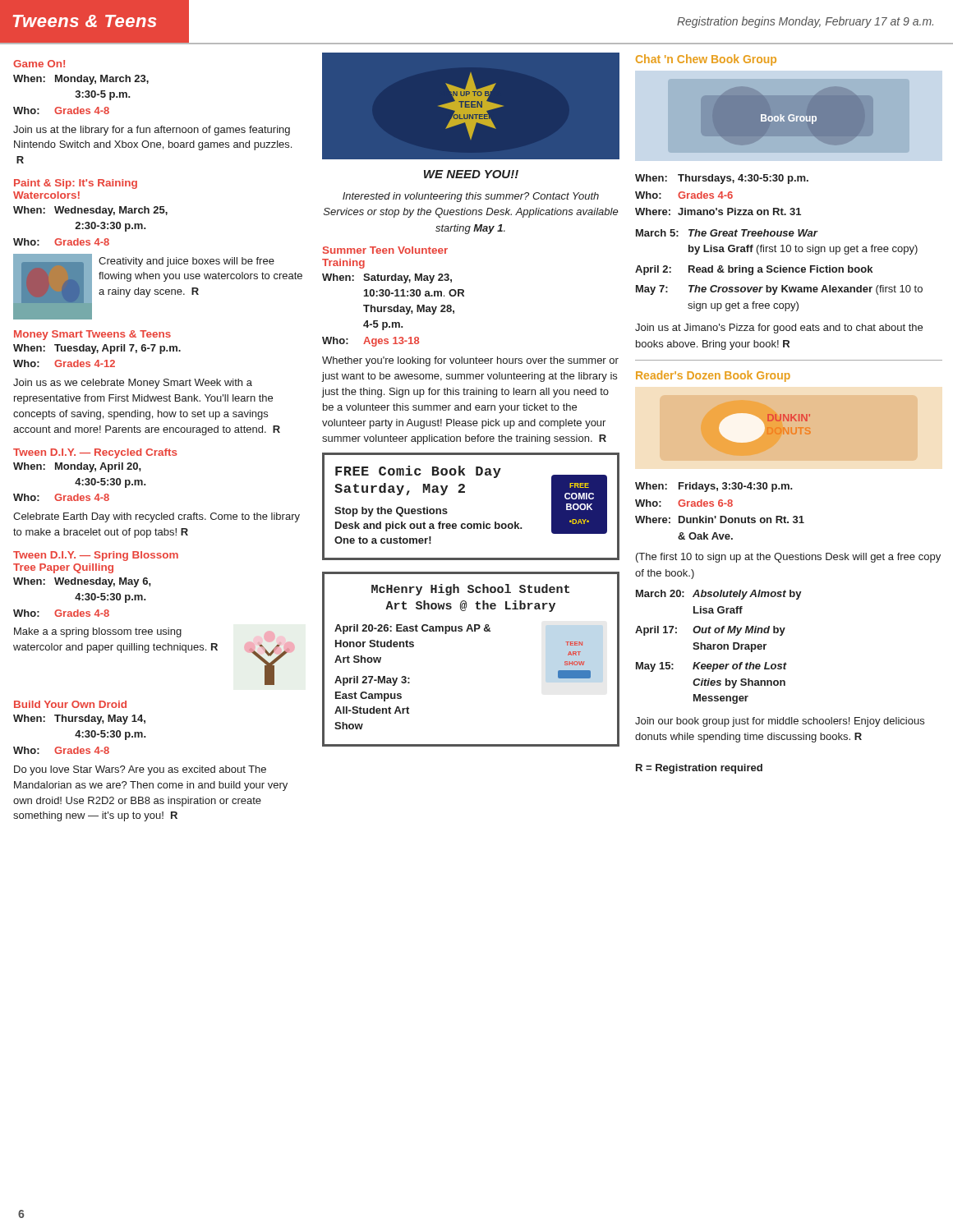Click on the element starting "When:Thursday, May 14, 4:30-5:30 p.m."

pyautogui.click(x=159, y=768)
